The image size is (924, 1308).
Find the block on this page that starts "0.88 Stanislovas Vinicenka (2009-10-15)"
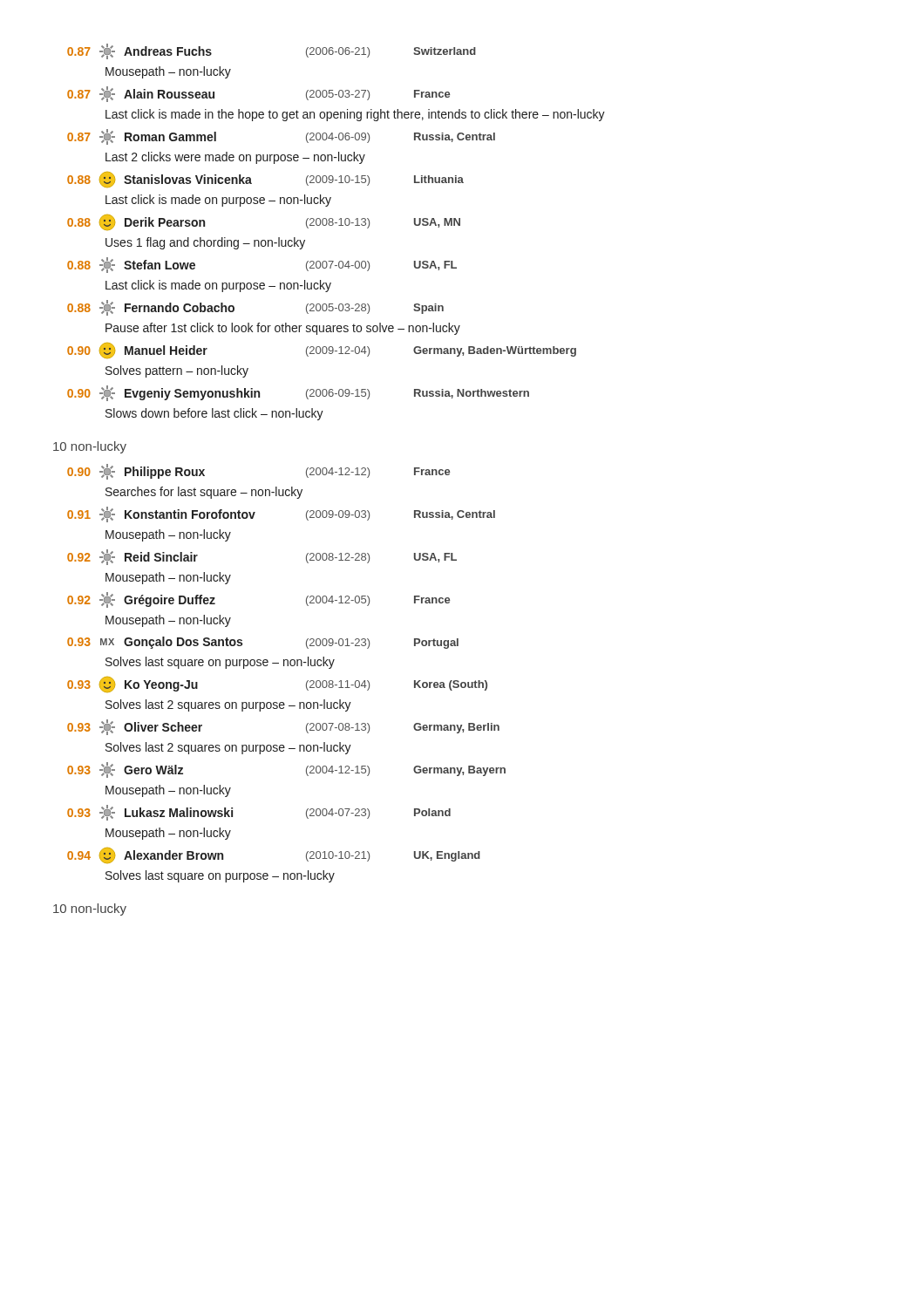pos(258,180)
